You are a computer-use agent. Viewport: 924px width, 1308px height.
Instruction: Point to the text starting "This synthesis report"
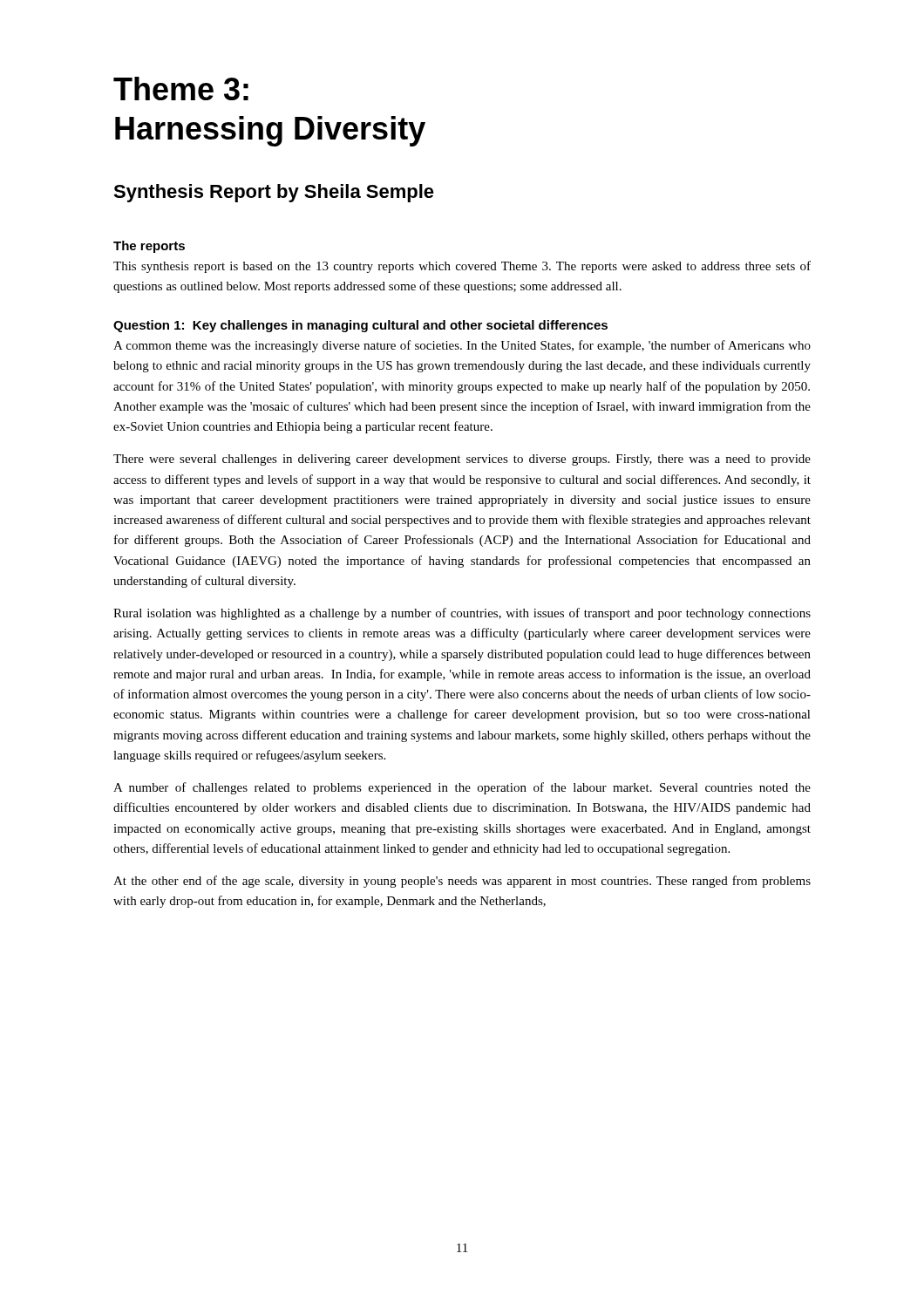click(x=462, y=276)
